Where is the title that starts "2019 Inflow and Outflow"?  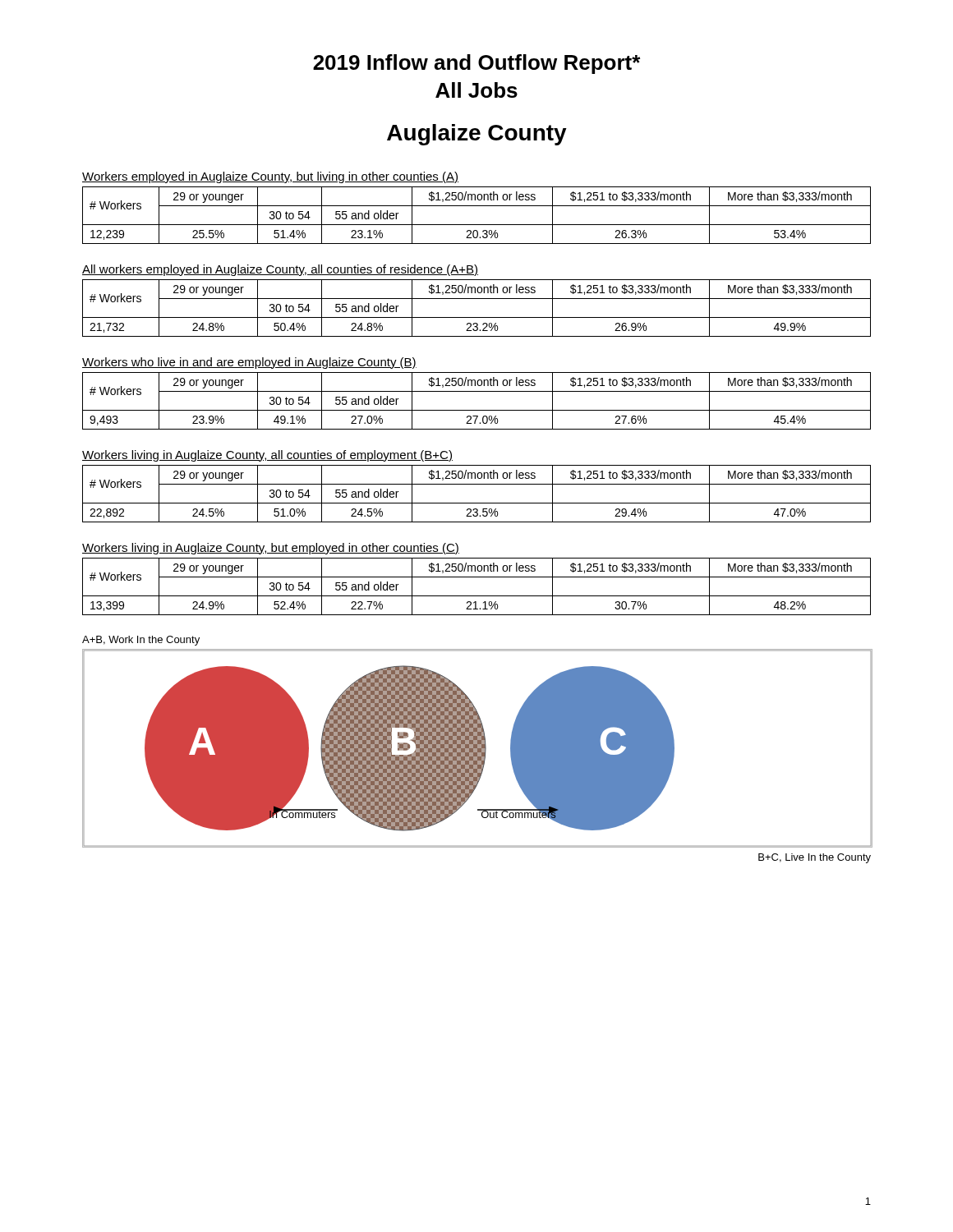(x=476, y=77)
